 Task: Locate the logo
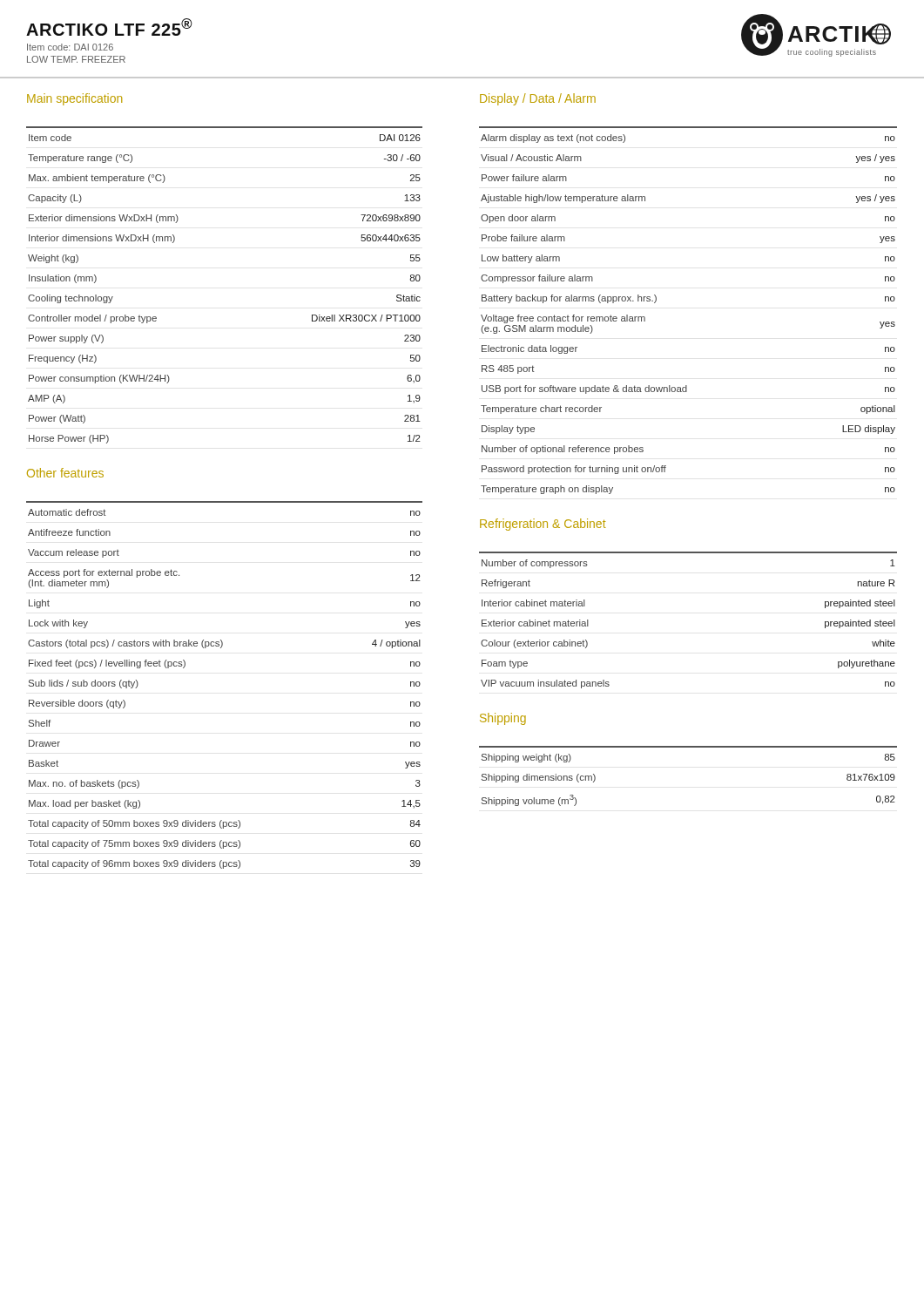[817, 40]
